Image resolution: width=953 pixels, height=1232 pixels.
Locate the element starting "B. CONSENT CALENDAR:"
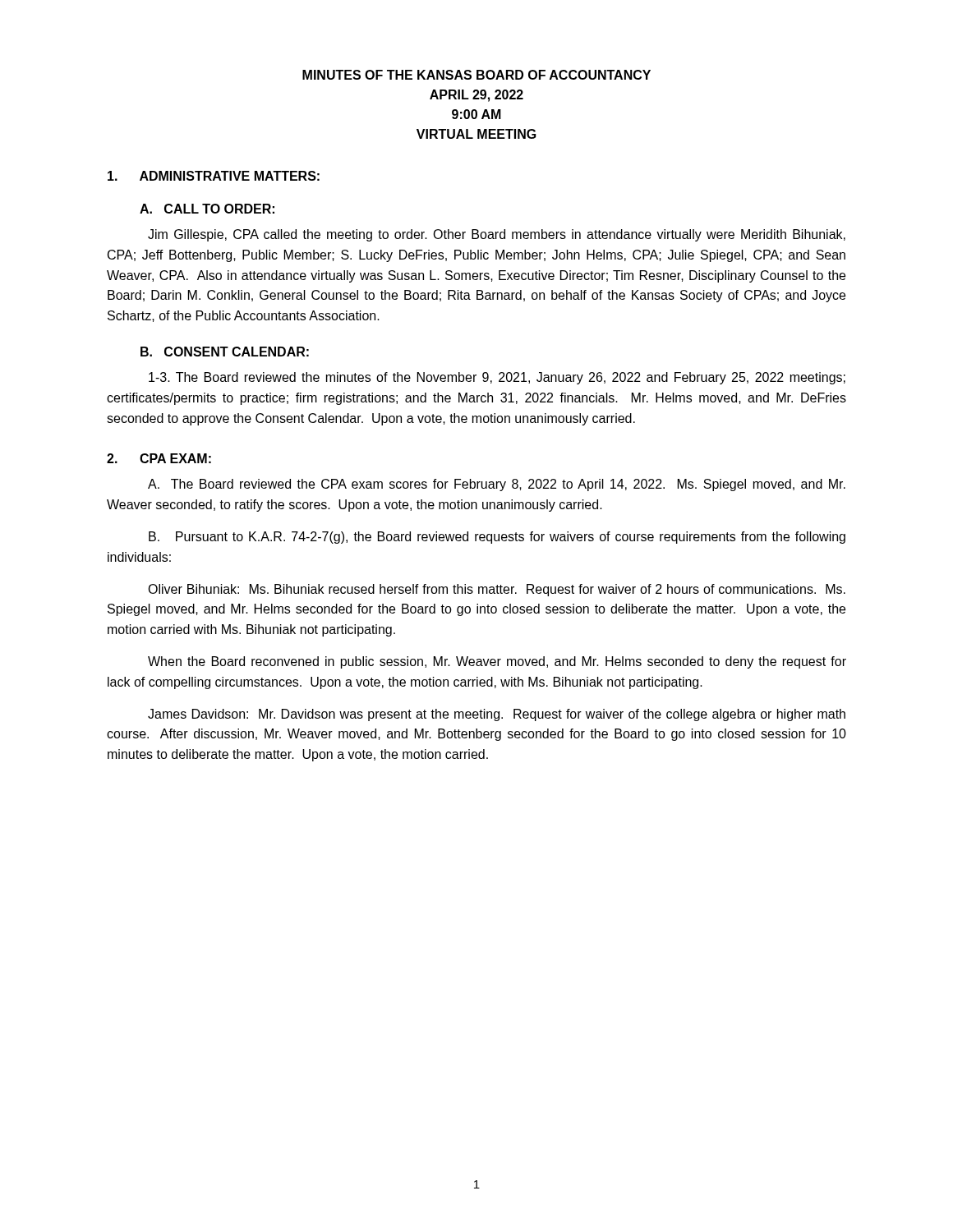pyautogui.click(x=225, y=352)
